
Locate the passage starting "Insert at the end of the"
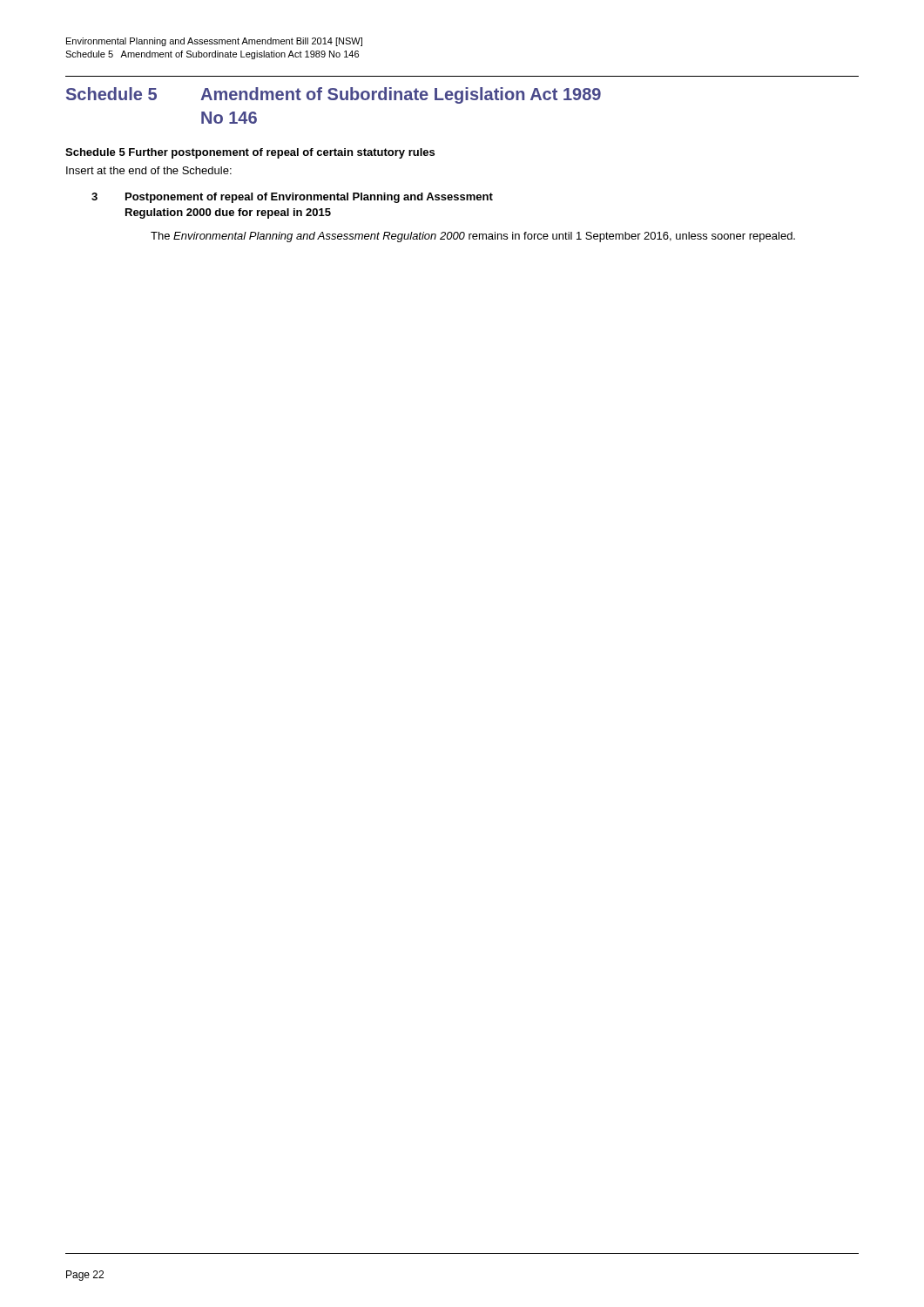[149, 170]
